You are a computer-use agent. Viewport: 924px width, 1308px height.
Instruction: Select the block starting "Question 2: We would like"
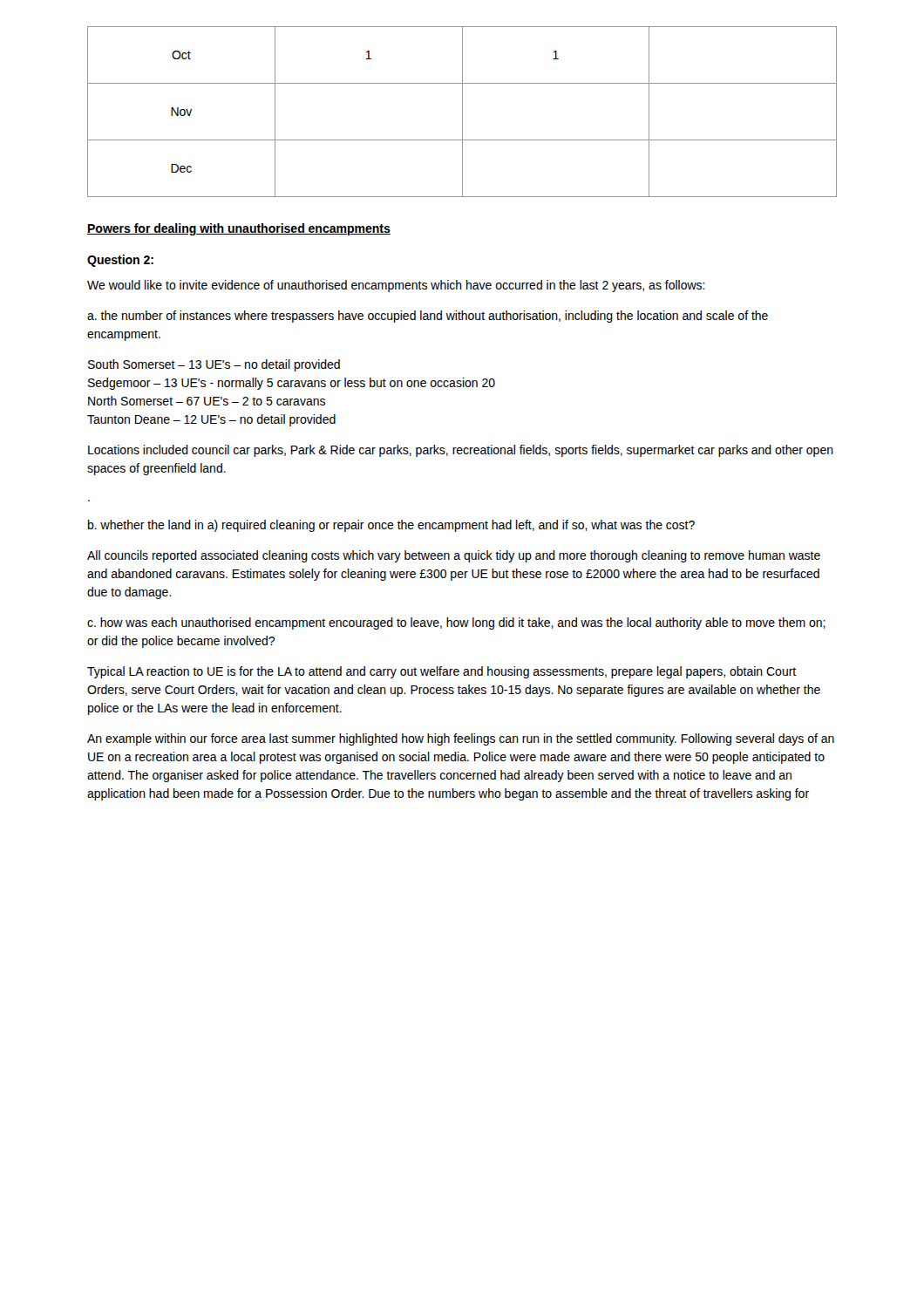coord(462,273)
